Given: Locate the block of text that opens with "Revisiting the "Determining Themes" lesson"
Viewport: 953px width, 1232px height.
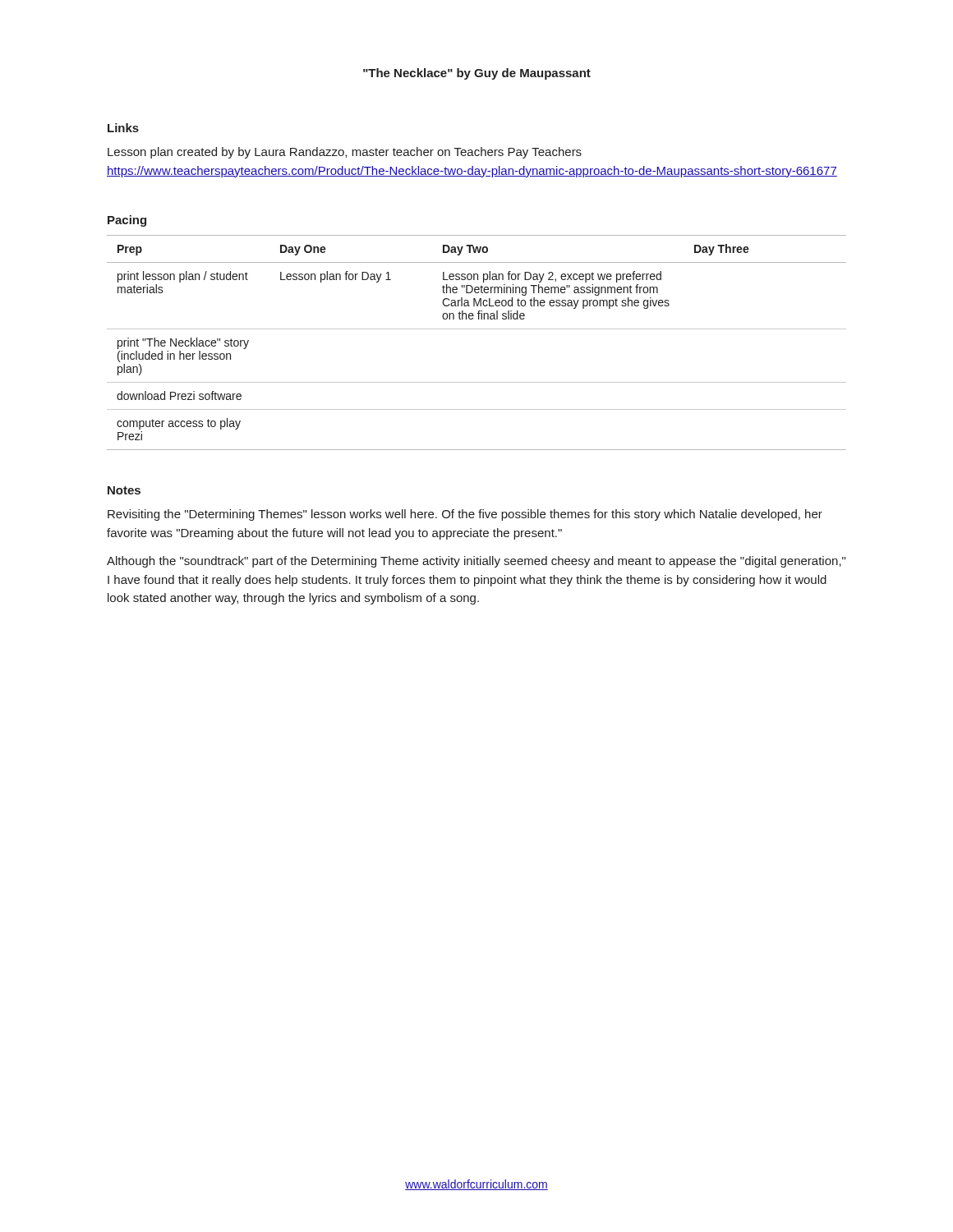Looking at the screenshot, I should click(464, 523).
